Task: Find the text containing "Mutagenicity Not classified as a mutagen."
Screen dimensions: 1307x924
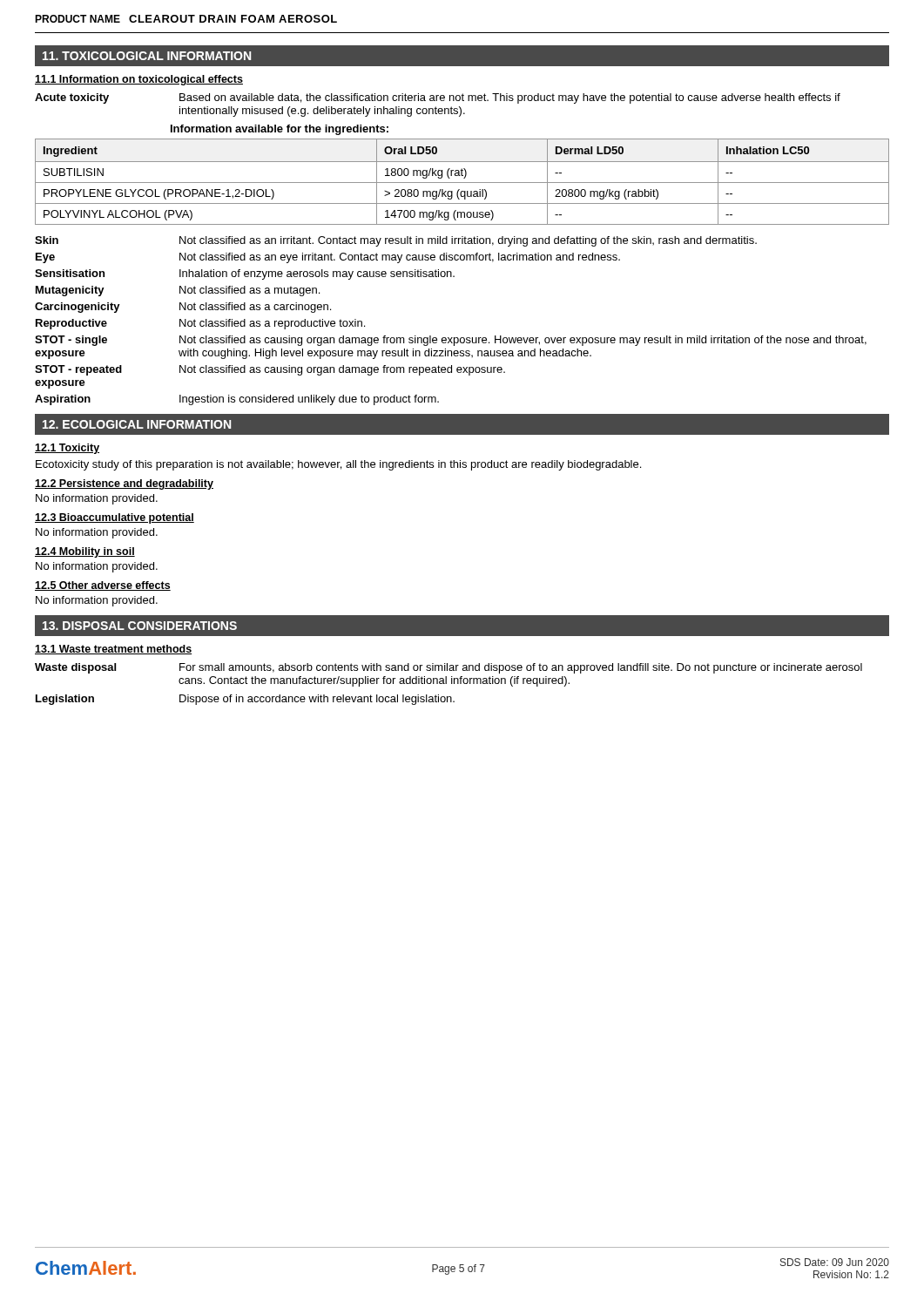Action: pos(178,291)
